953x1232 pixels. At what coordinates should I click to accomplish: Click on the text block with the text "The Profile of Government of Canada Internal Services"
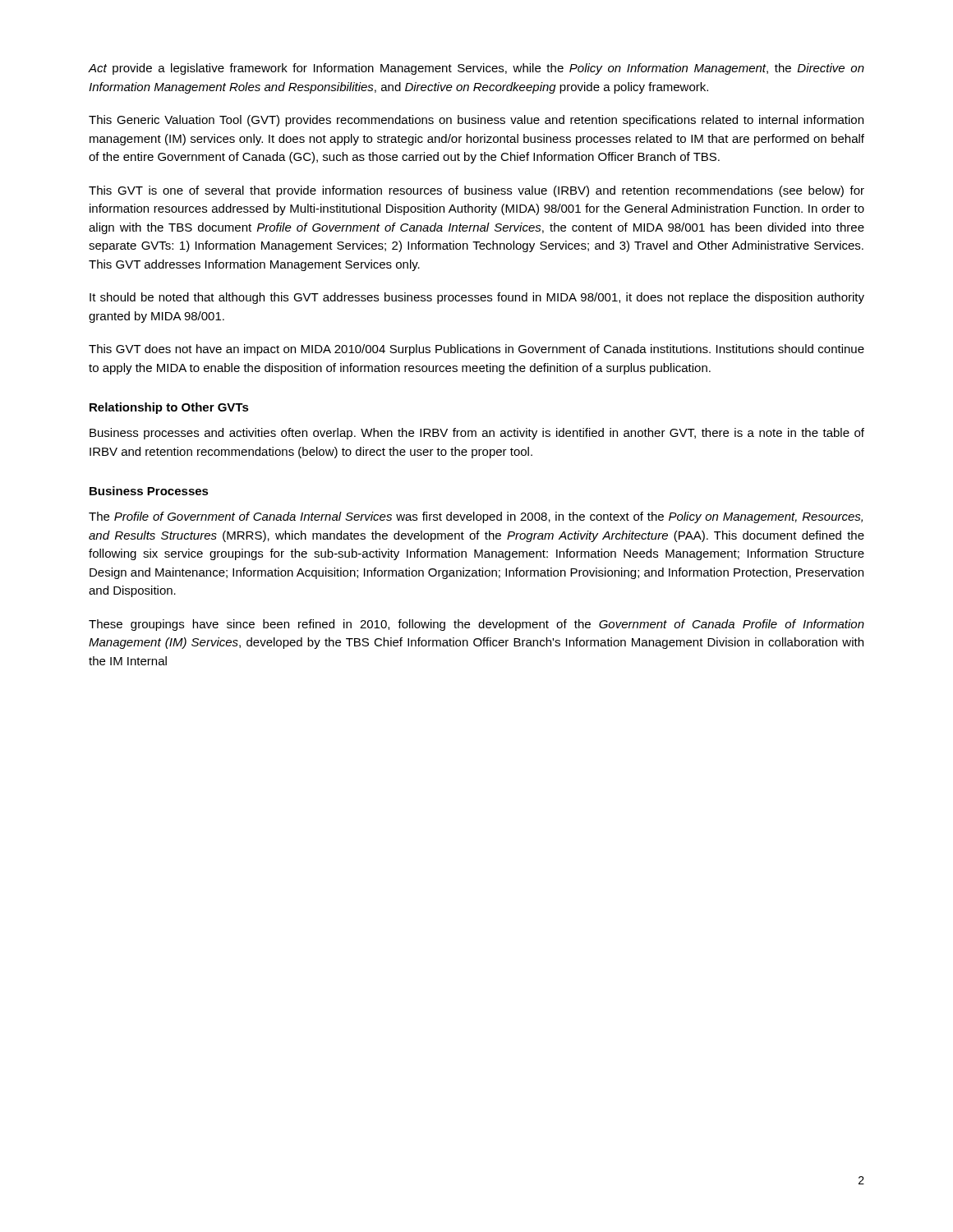(x=476, y=553)
